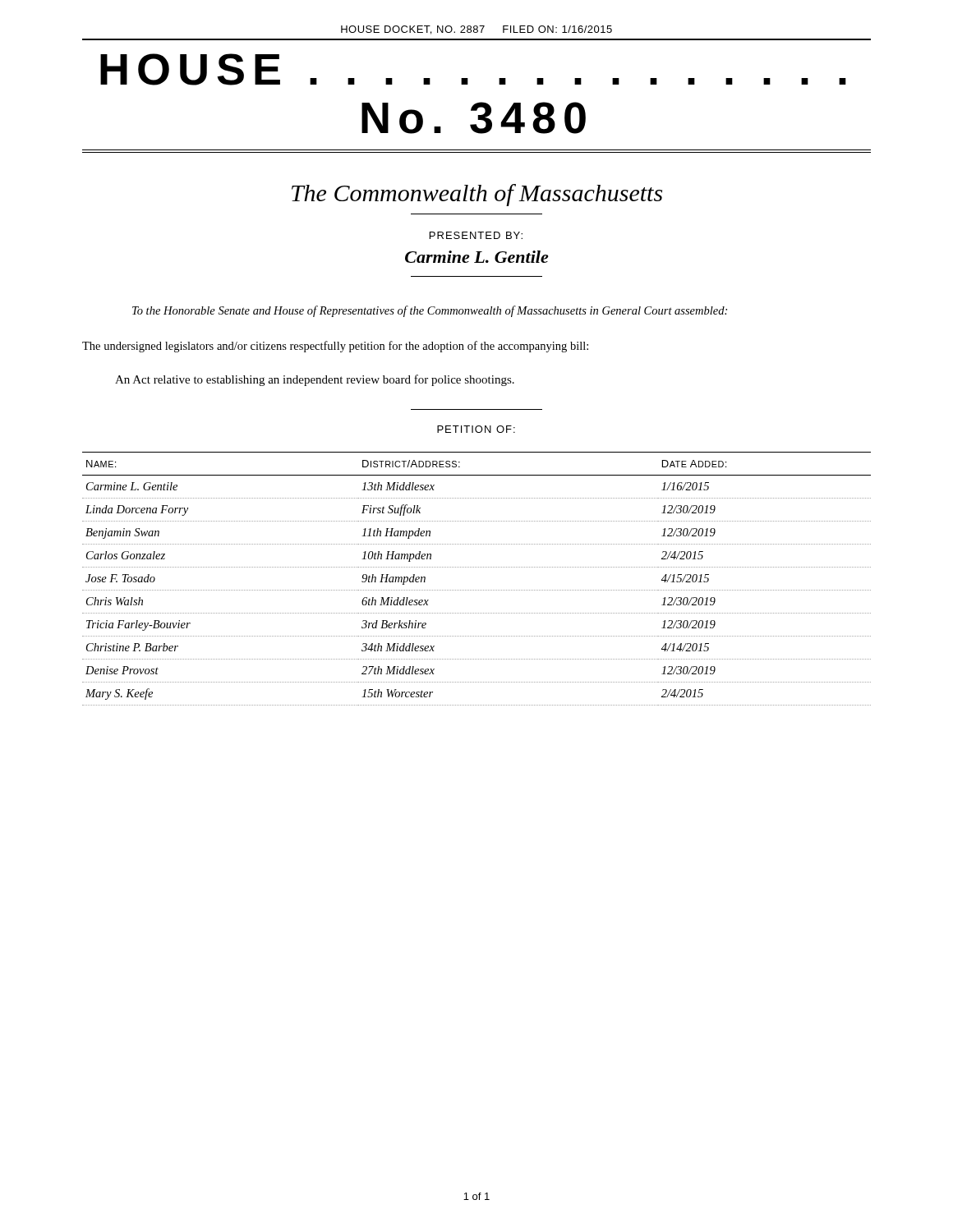Find the title on this page that starts "HOUSE . ."
The image size is (953, 1232).
(x=476, y=93)
